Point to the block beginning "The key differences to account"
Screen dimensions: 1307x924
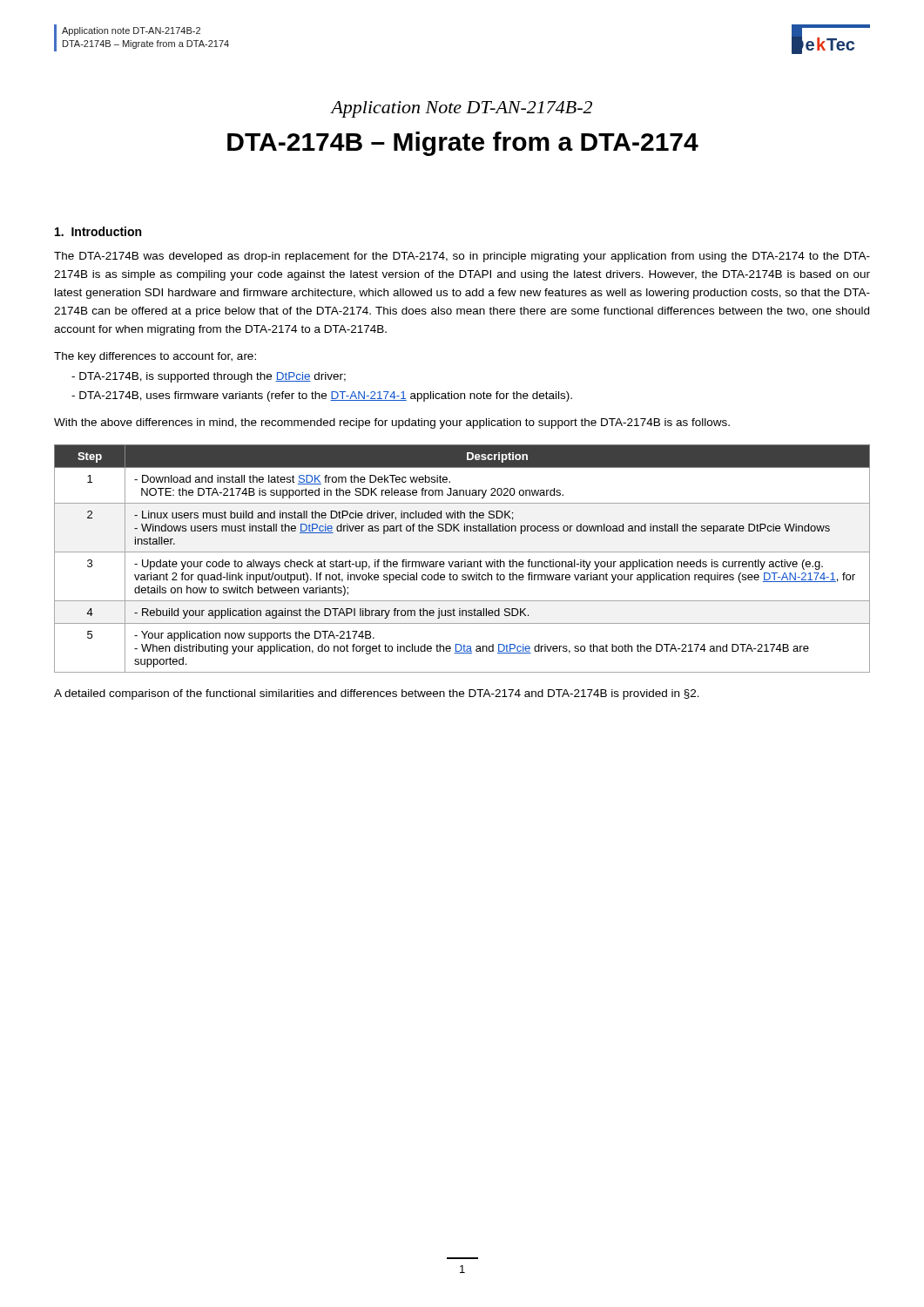(156, 356)
